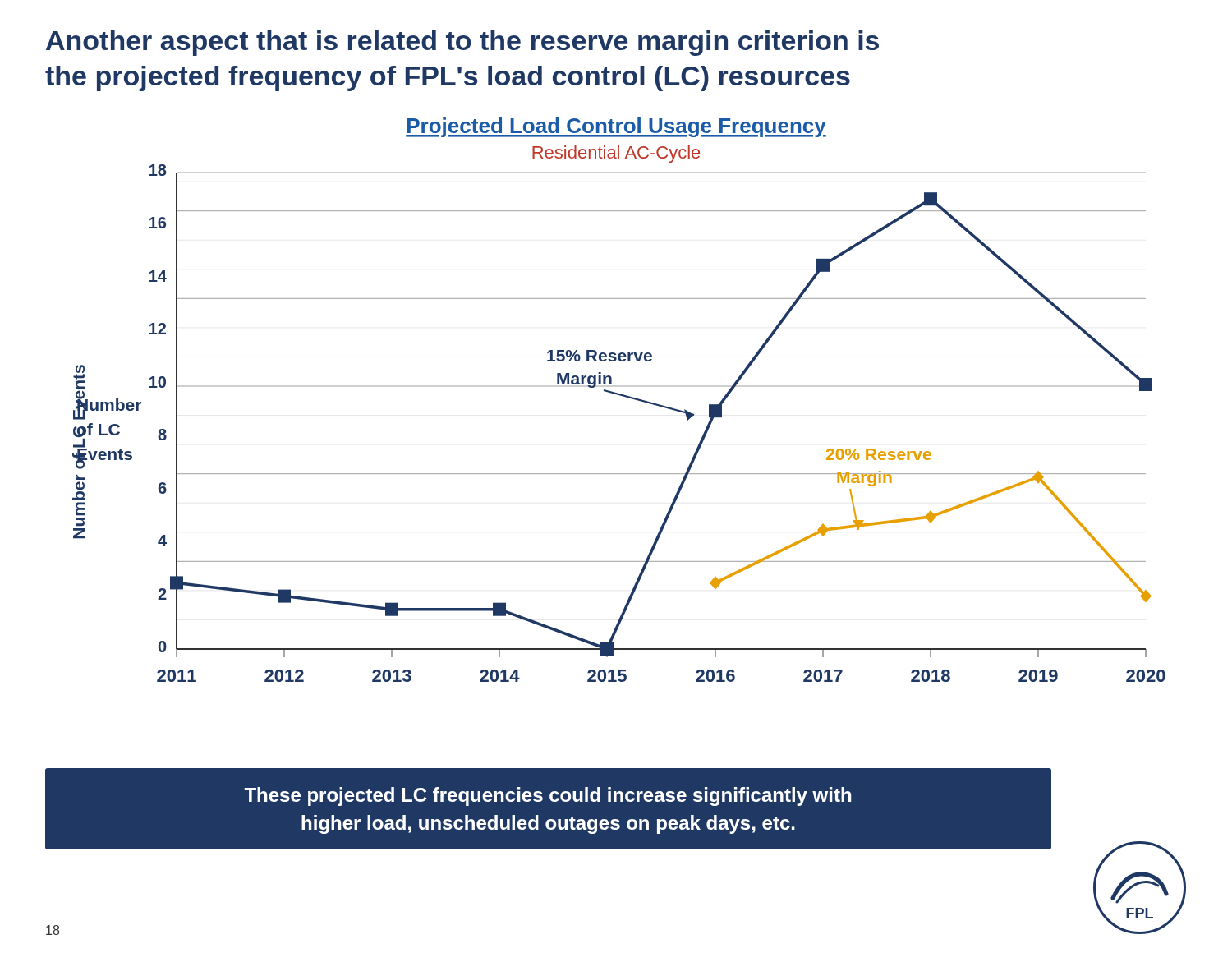Locate the title with the text "Another aspect that"

[x=616, y=58]
